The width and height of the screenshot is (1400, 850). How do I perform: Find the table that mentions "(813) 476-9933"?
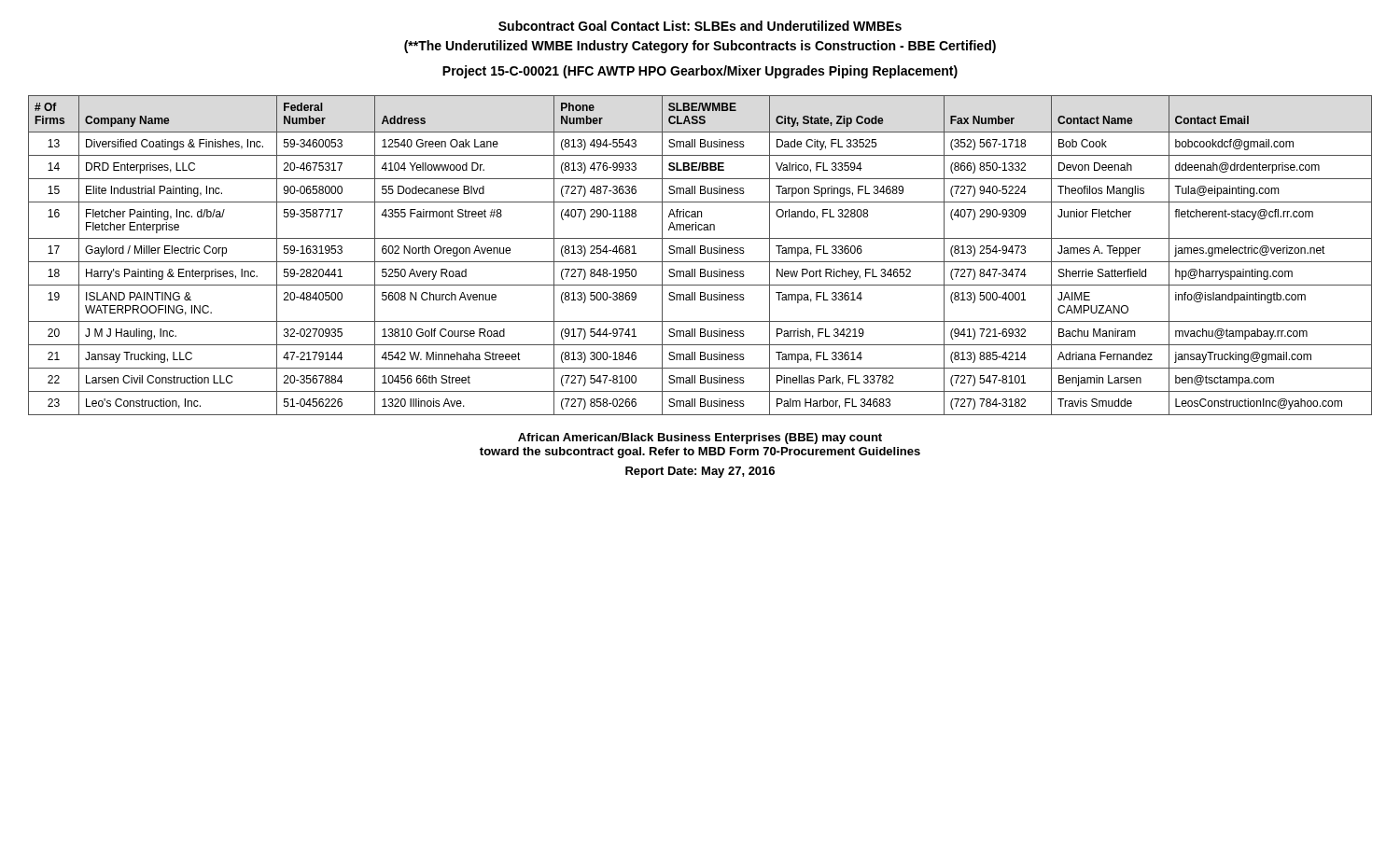pos(700,255)
